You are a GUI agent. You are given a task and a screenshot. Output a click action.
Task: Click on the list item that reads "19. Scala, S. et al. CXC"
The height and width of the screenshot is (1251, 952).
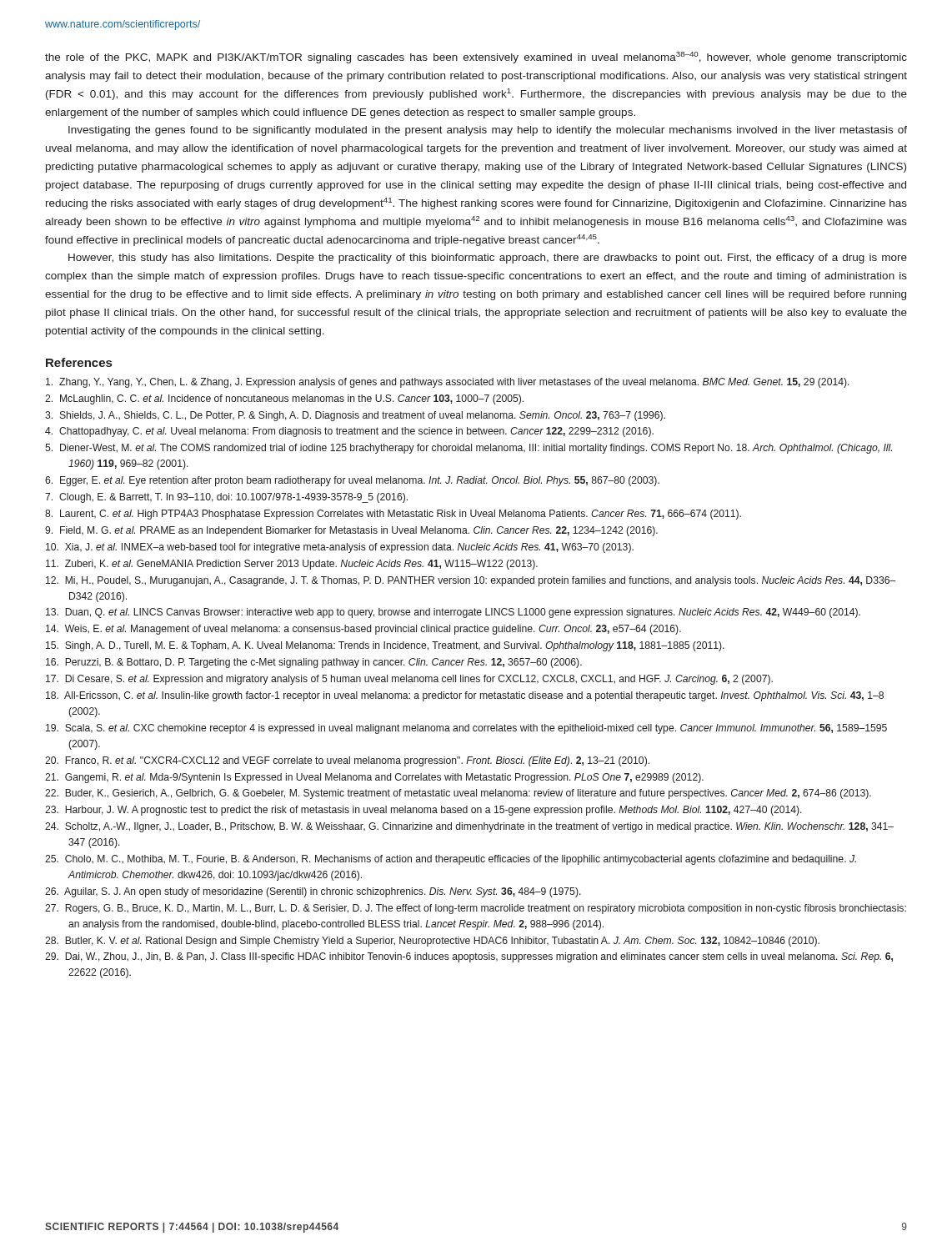coord(466,736)
